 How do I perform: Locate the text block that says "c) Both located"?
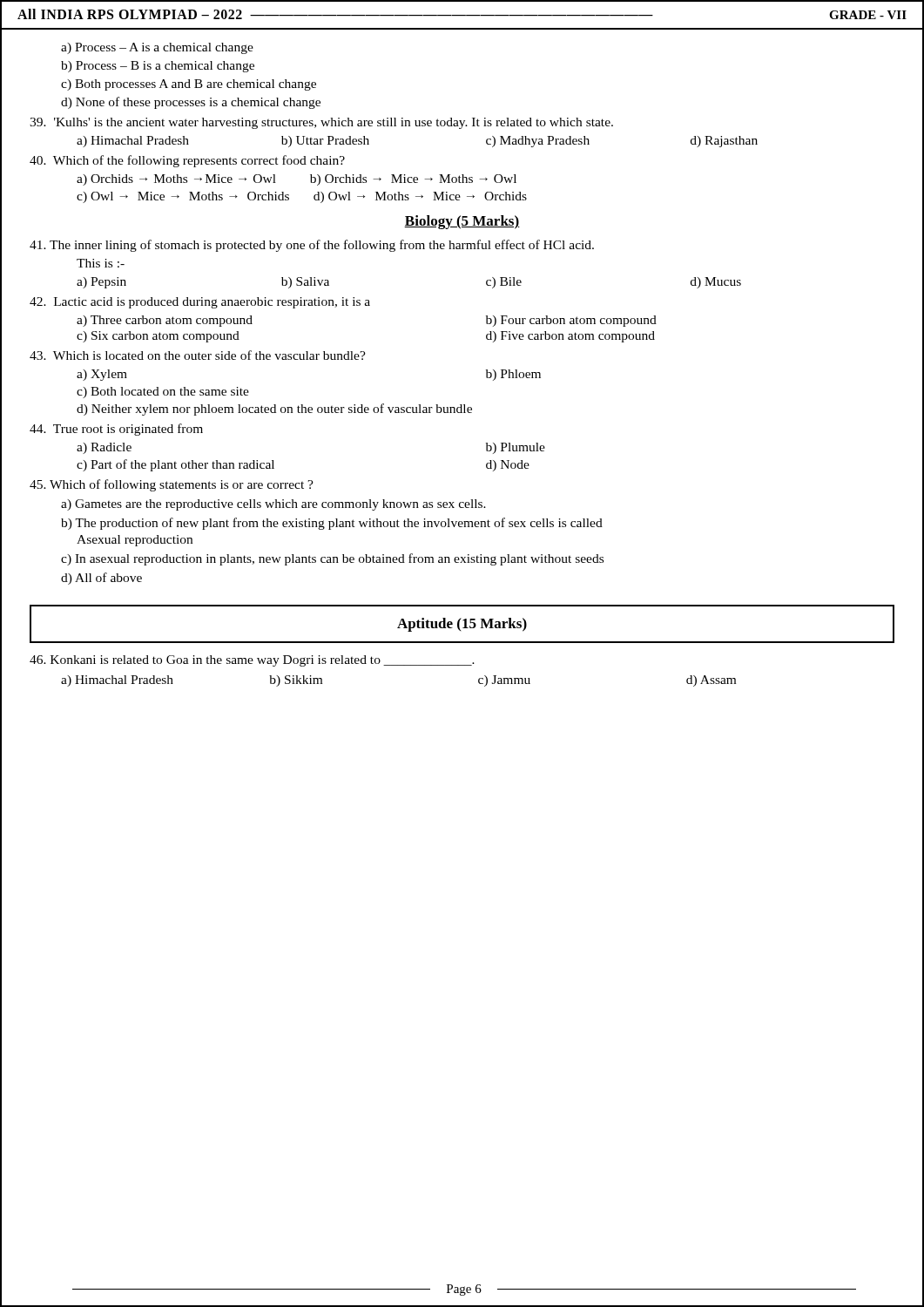(x=163, y=391)
